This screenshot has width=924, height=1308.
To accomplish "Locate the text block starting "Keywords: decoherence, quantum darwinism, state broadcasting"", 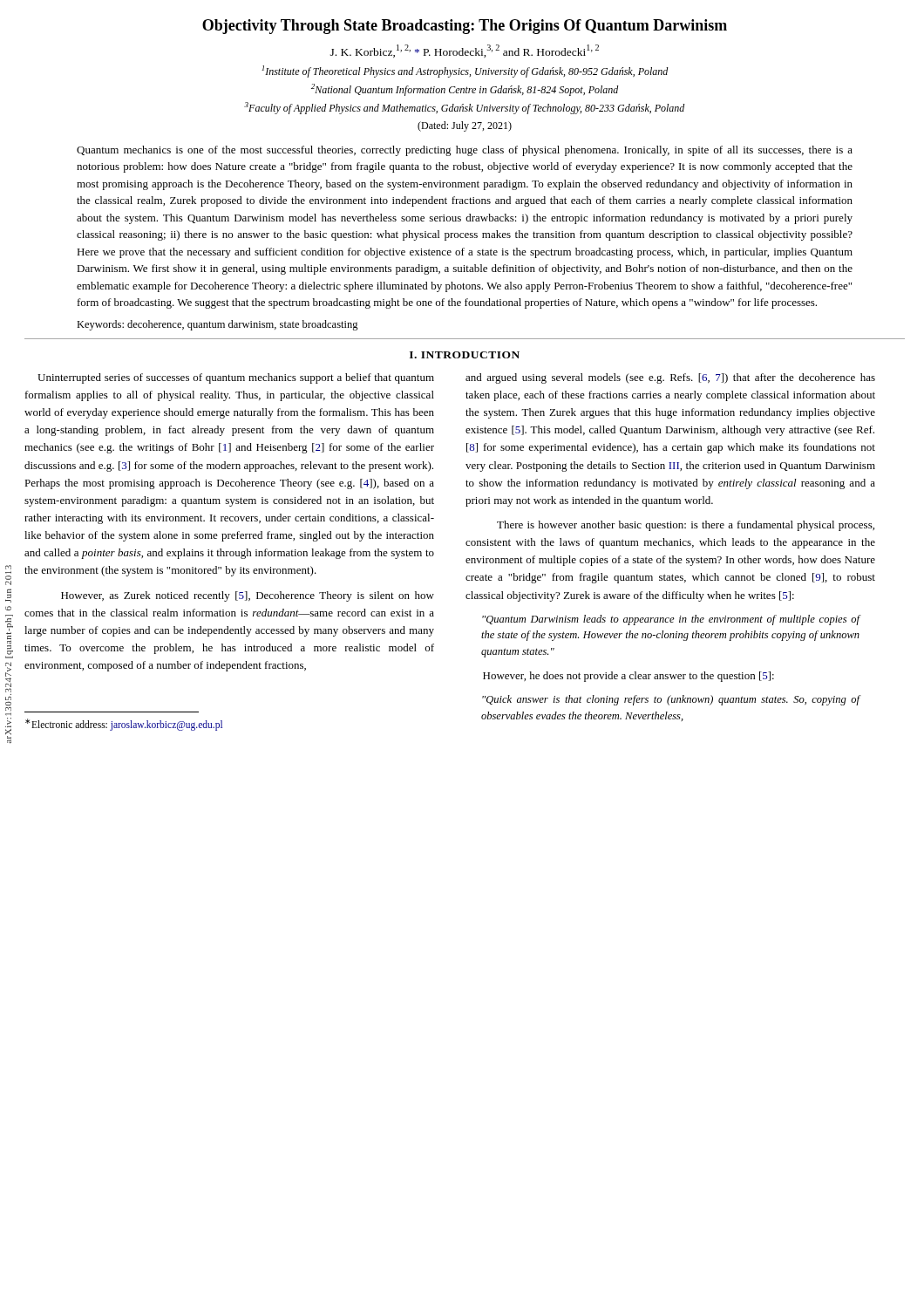I will 217,324.
